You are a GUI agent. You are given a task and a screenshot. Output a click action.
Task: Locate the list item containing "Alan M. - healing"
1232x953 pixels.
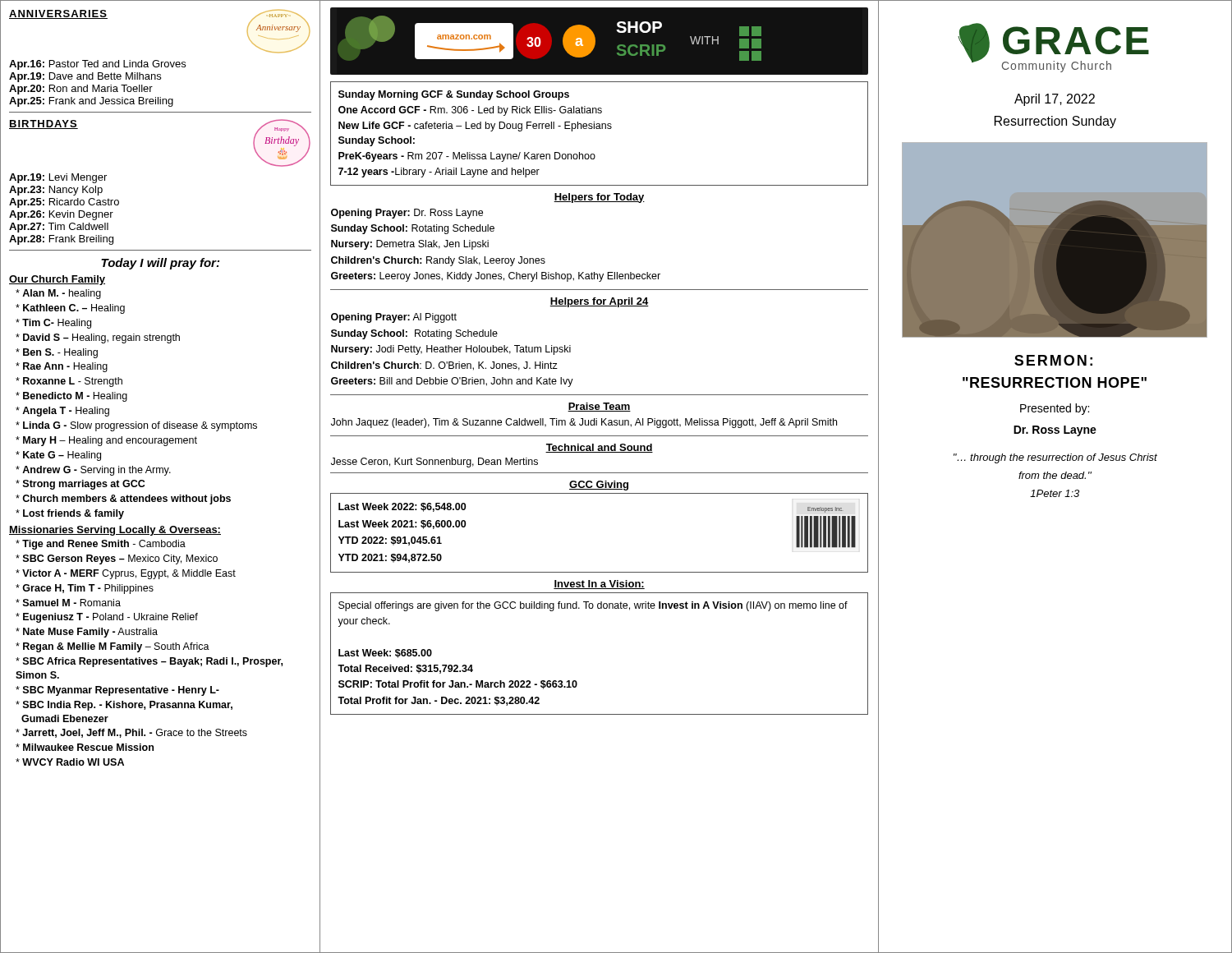pos(58,293)
